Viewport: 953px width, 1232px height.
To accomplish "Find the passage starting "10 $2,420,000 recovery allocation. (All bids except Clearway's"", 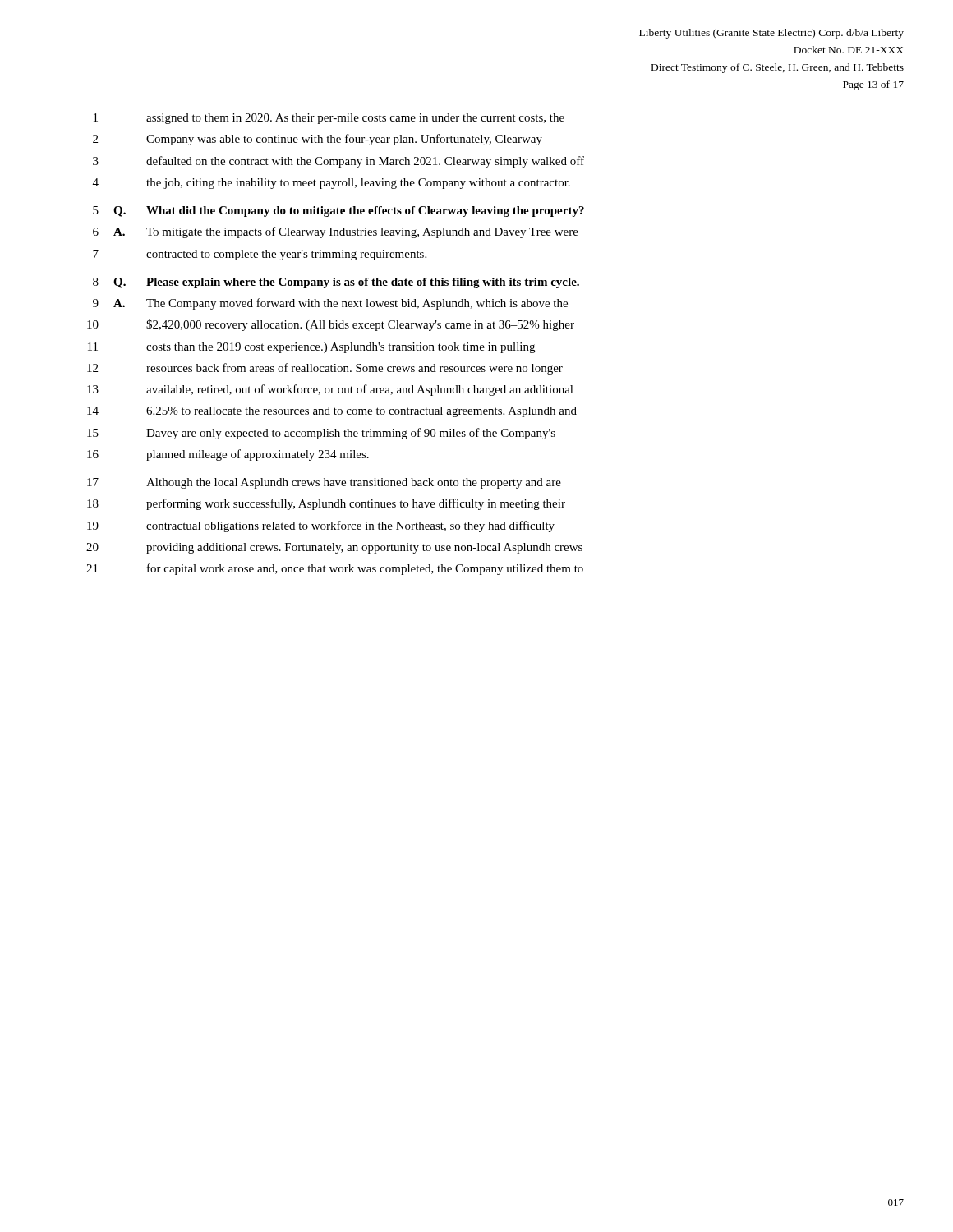I will [476, 325].
